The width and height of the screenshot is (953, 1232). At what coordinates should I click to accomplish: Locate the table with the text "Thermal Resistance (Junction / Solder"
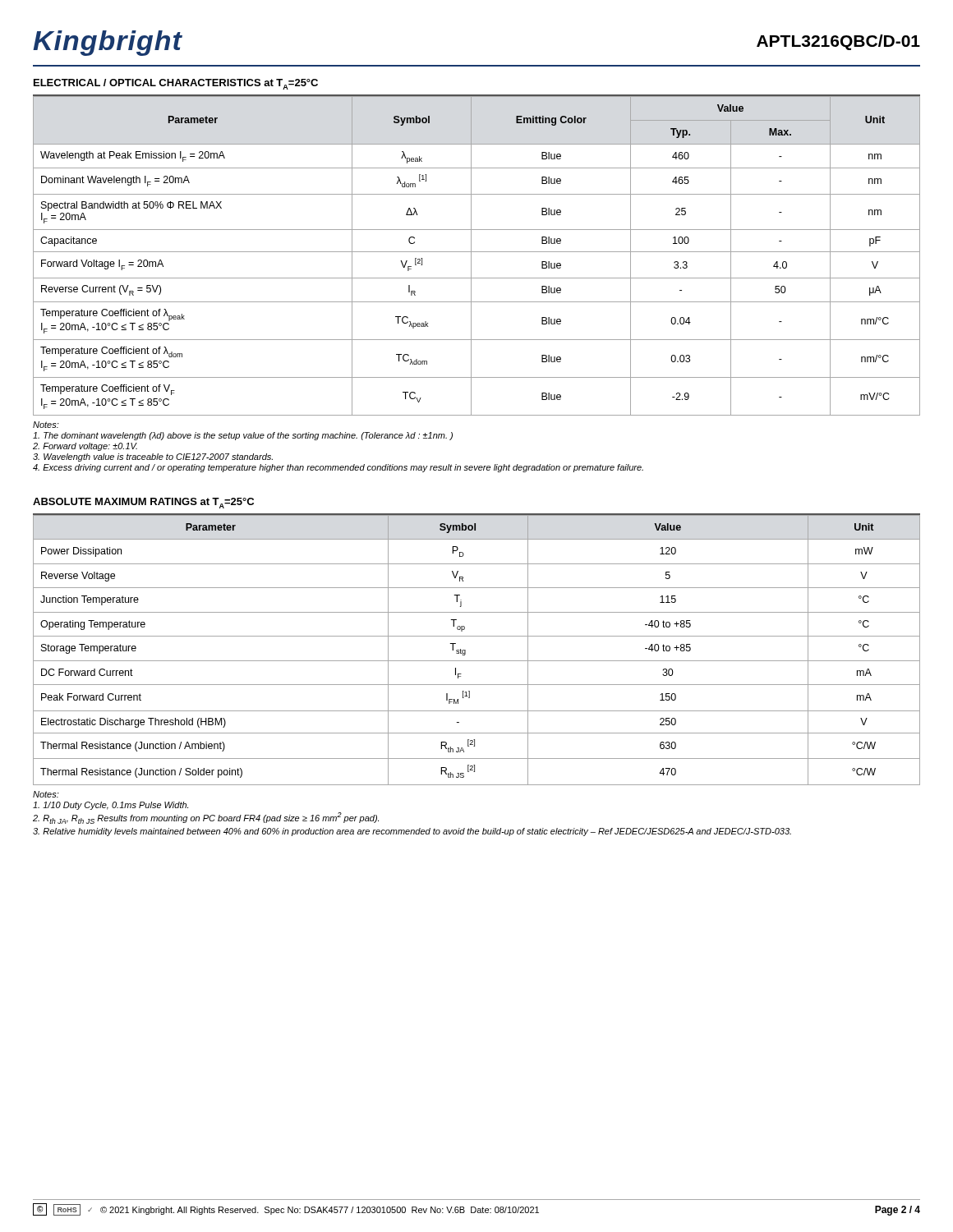click(x=476, y=650)
